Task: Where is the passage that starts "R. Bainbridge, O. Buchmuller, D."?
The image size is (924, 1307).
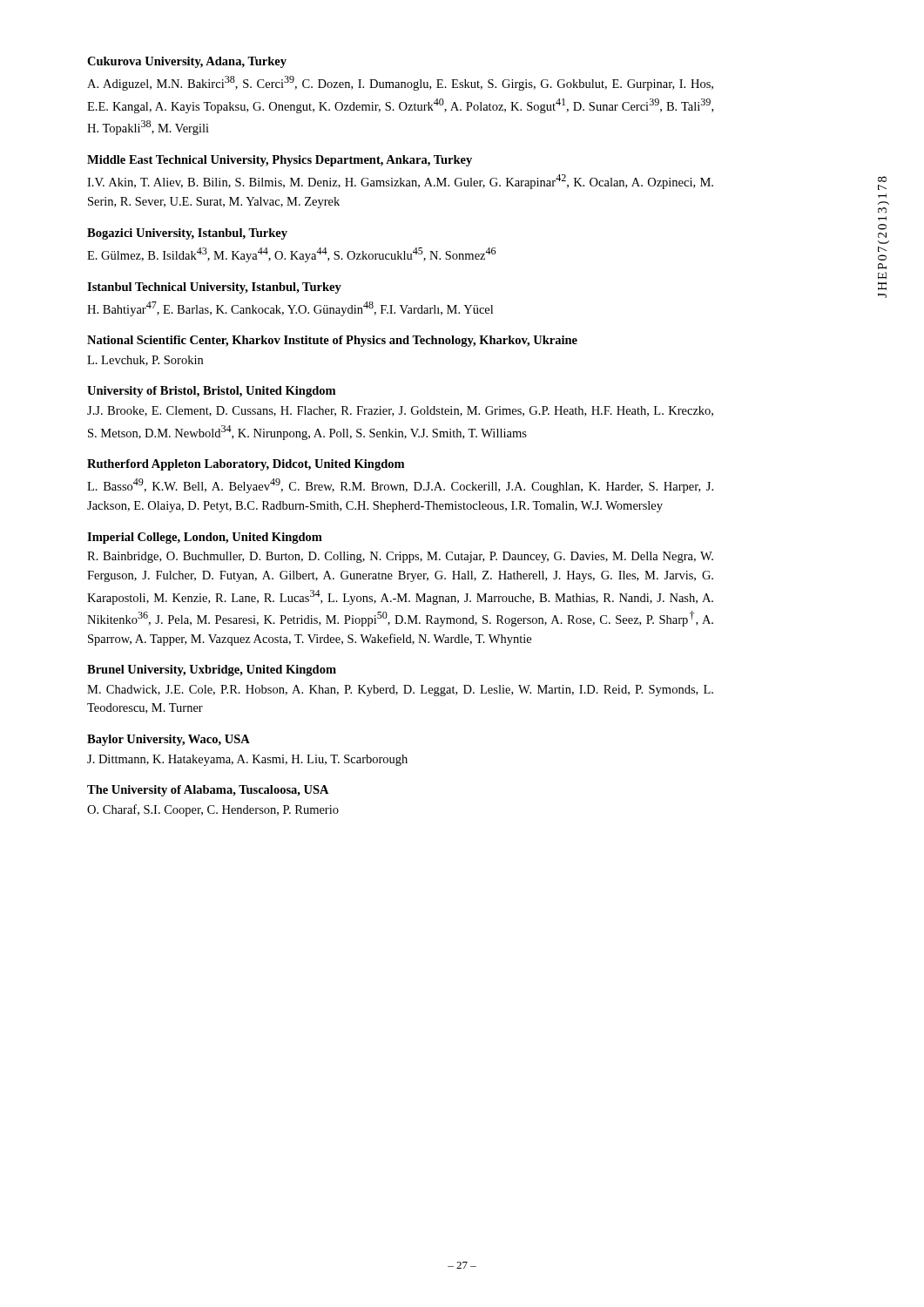Action: (401, 597)
